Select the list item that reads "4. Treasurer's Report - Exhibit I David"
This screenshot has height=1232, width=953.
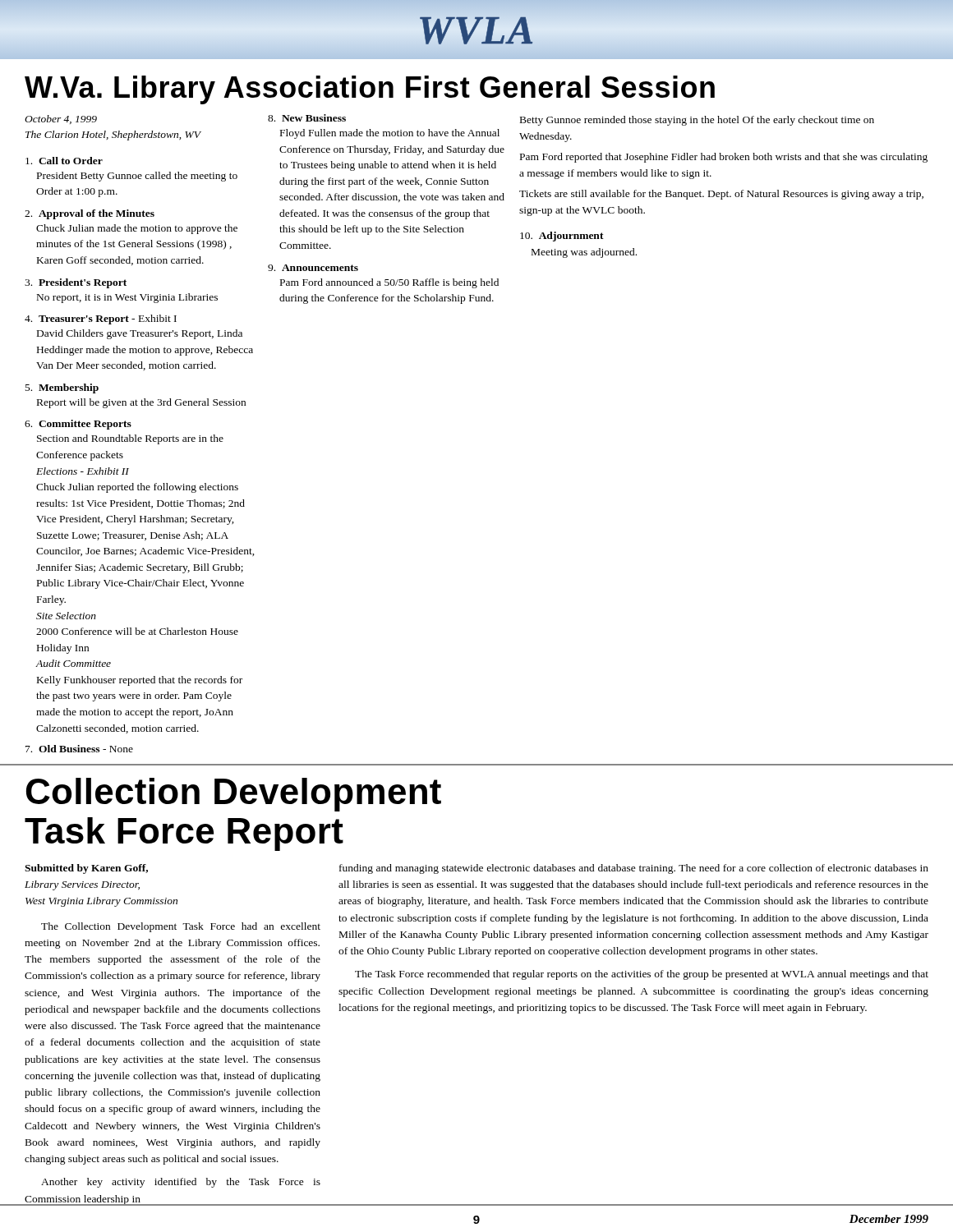tap(141, 343)
